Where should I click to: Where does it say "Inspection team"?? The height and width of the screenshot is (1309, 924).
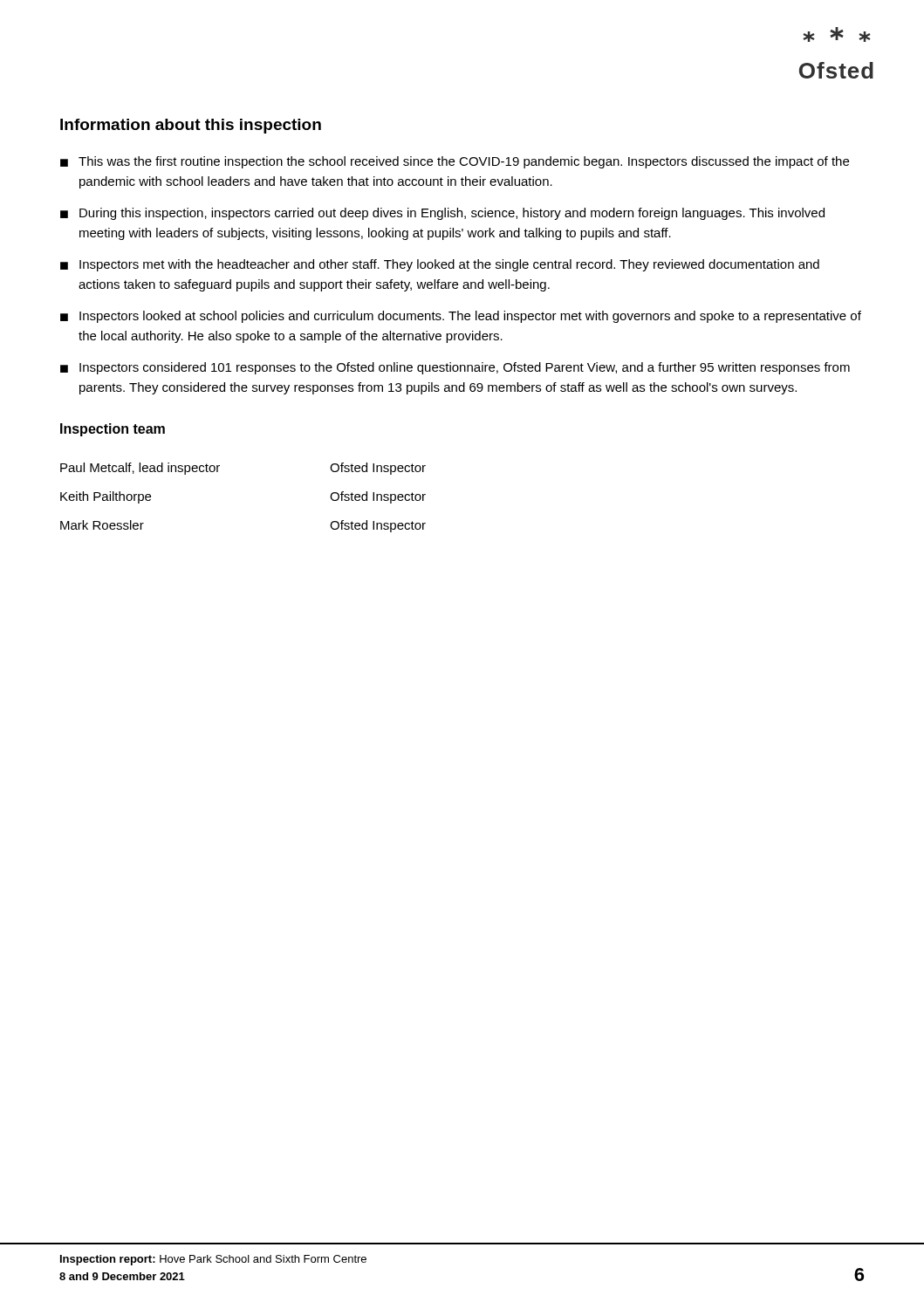pyautogui.click(x=112, y=429)
